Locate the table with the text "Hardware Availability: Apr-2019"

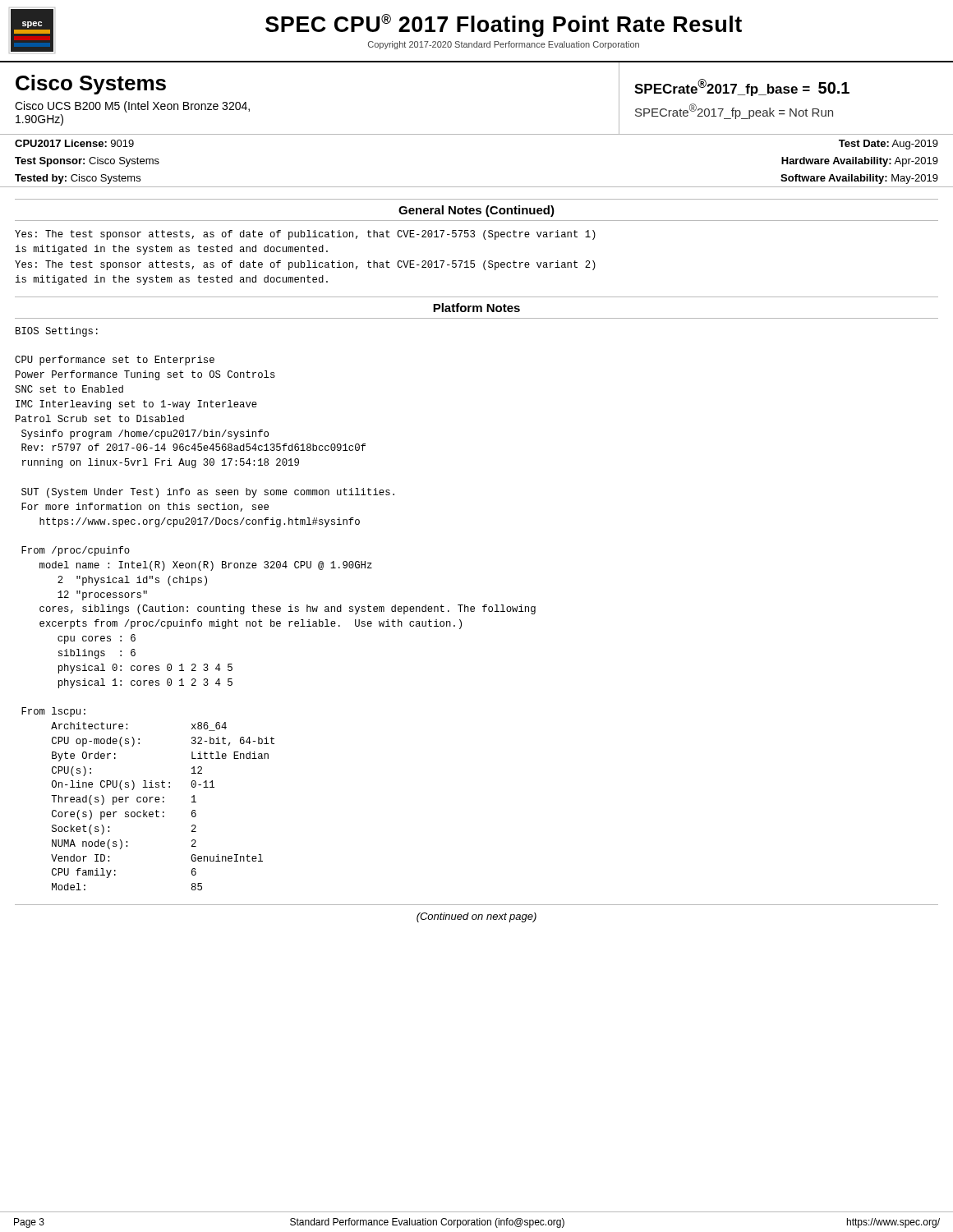pos(476,161)
